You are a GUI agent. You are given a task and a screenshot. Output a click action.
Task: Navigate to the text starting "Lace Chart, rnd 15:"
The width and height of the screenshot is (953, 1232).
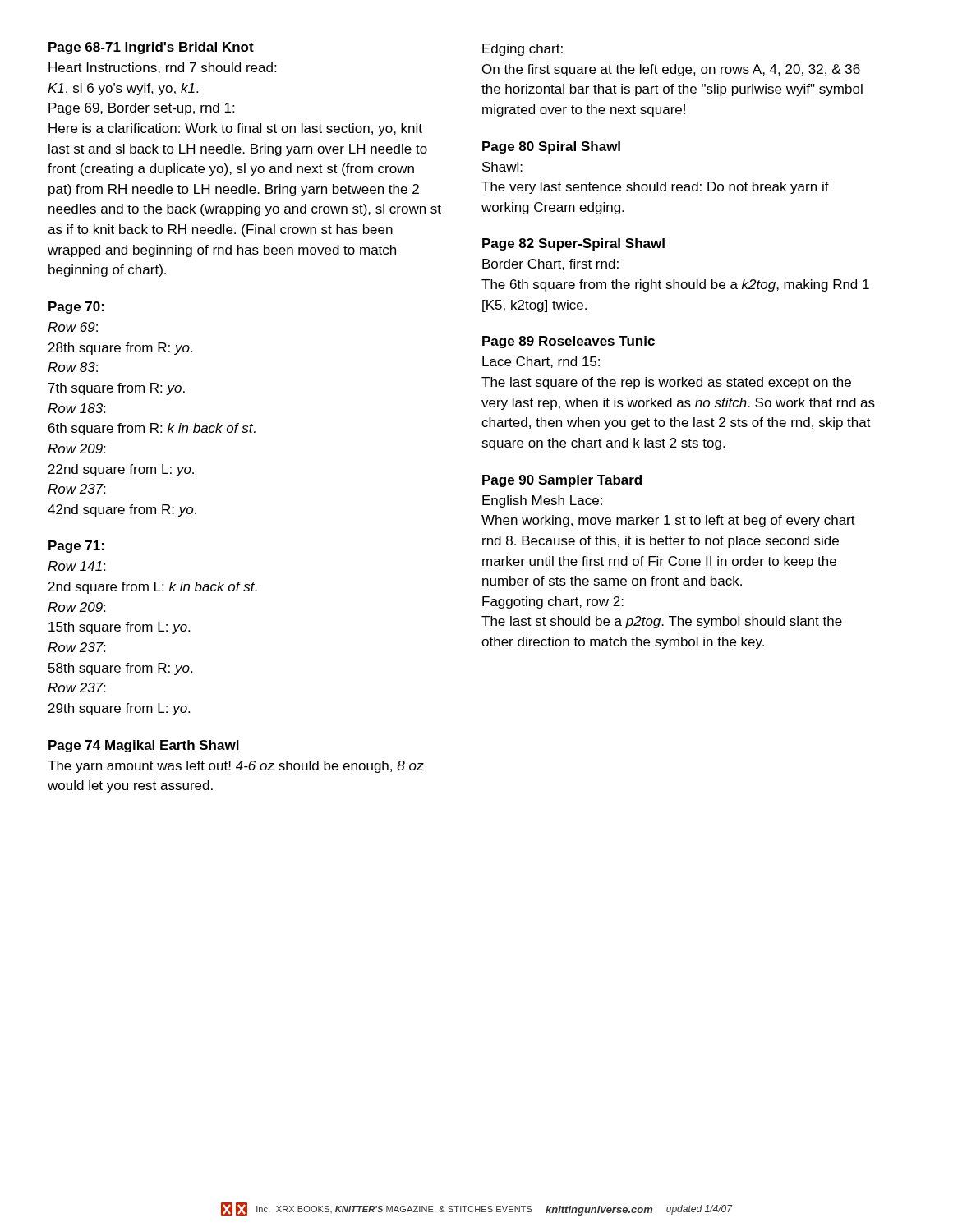click(x=678, y=403)
